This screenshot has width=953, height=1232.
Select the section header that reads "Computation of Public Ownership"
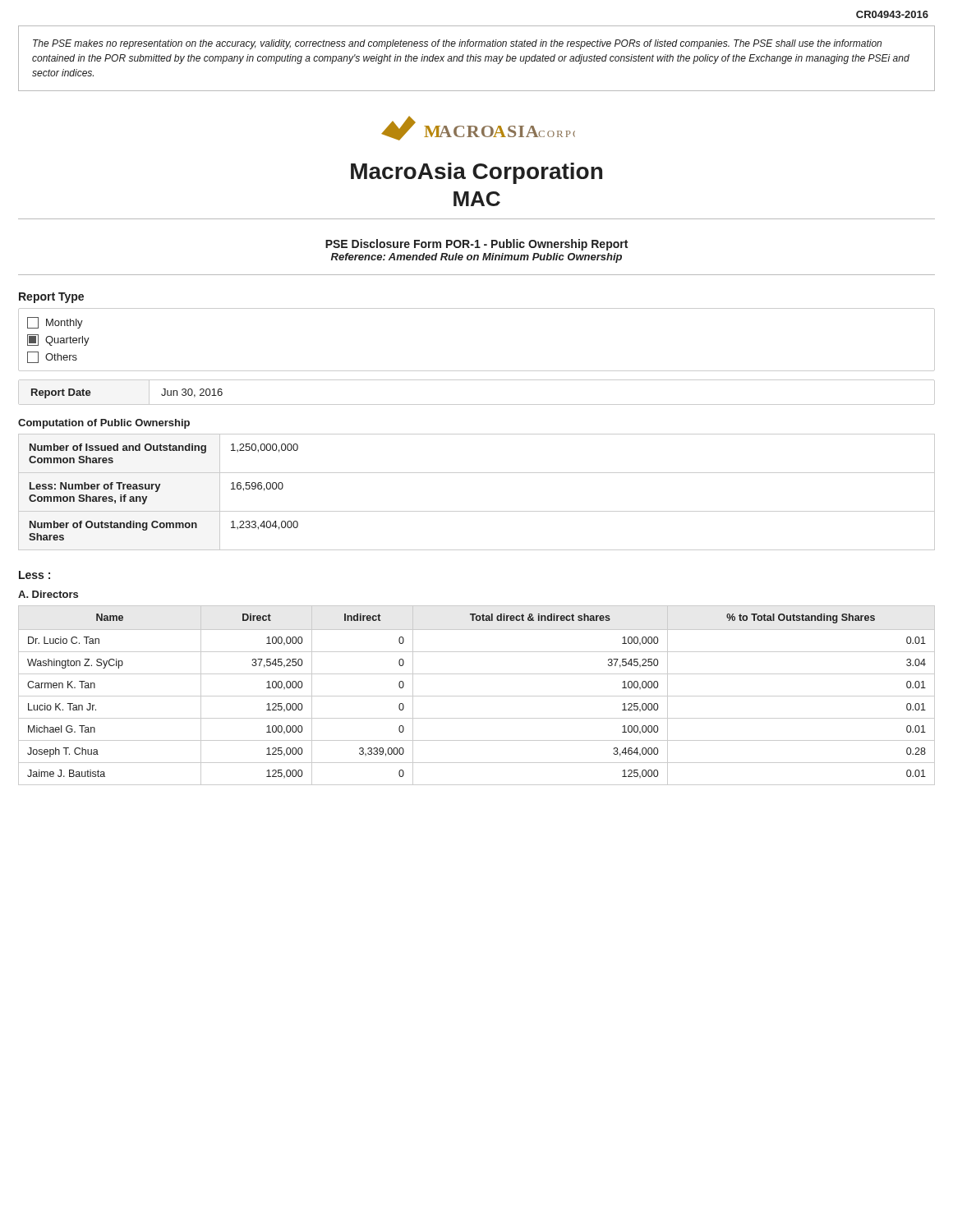point(104,423)
